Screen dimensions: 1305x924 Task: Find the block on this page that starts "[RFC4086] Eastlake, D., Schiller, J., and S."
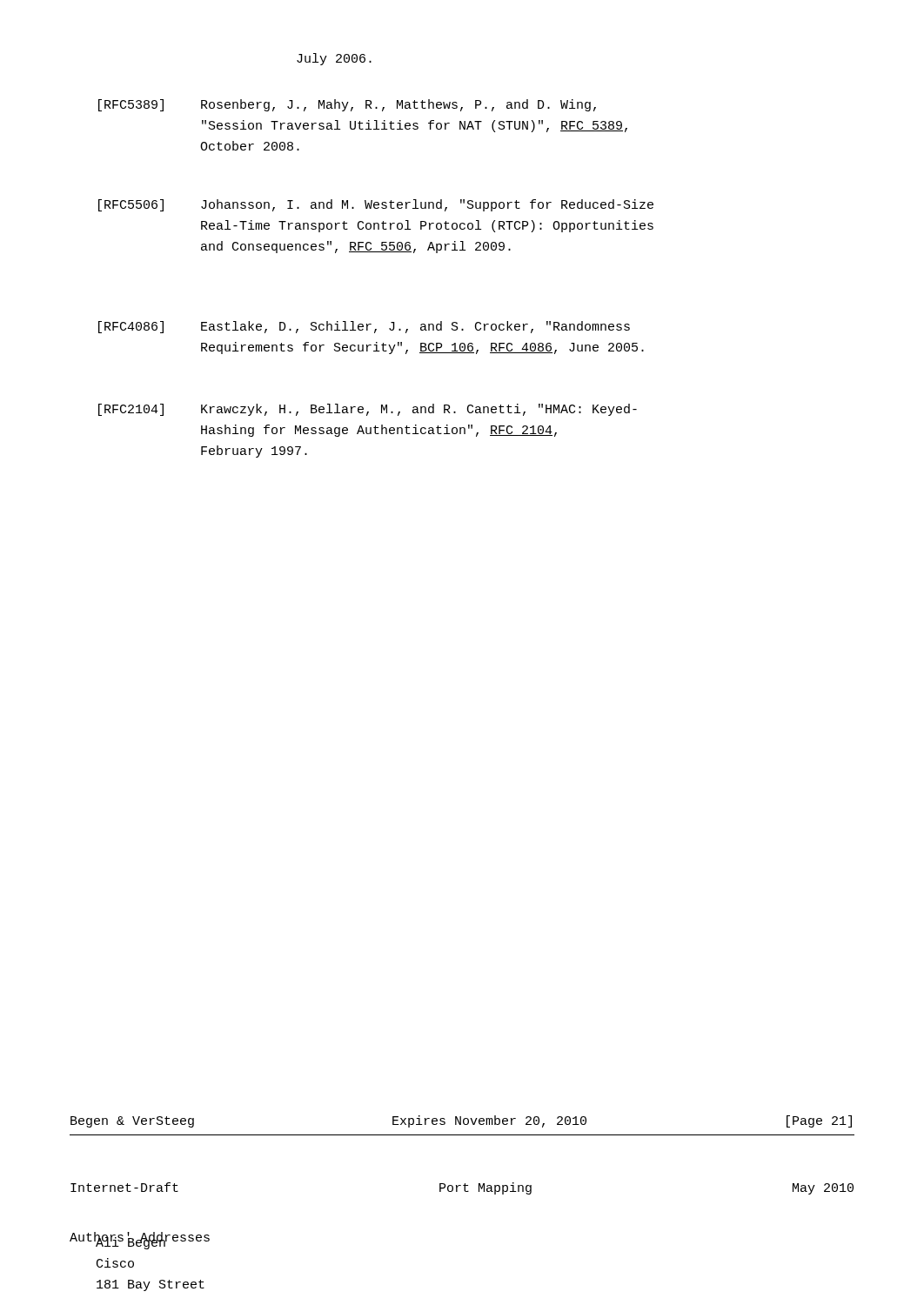coord(371,338)
